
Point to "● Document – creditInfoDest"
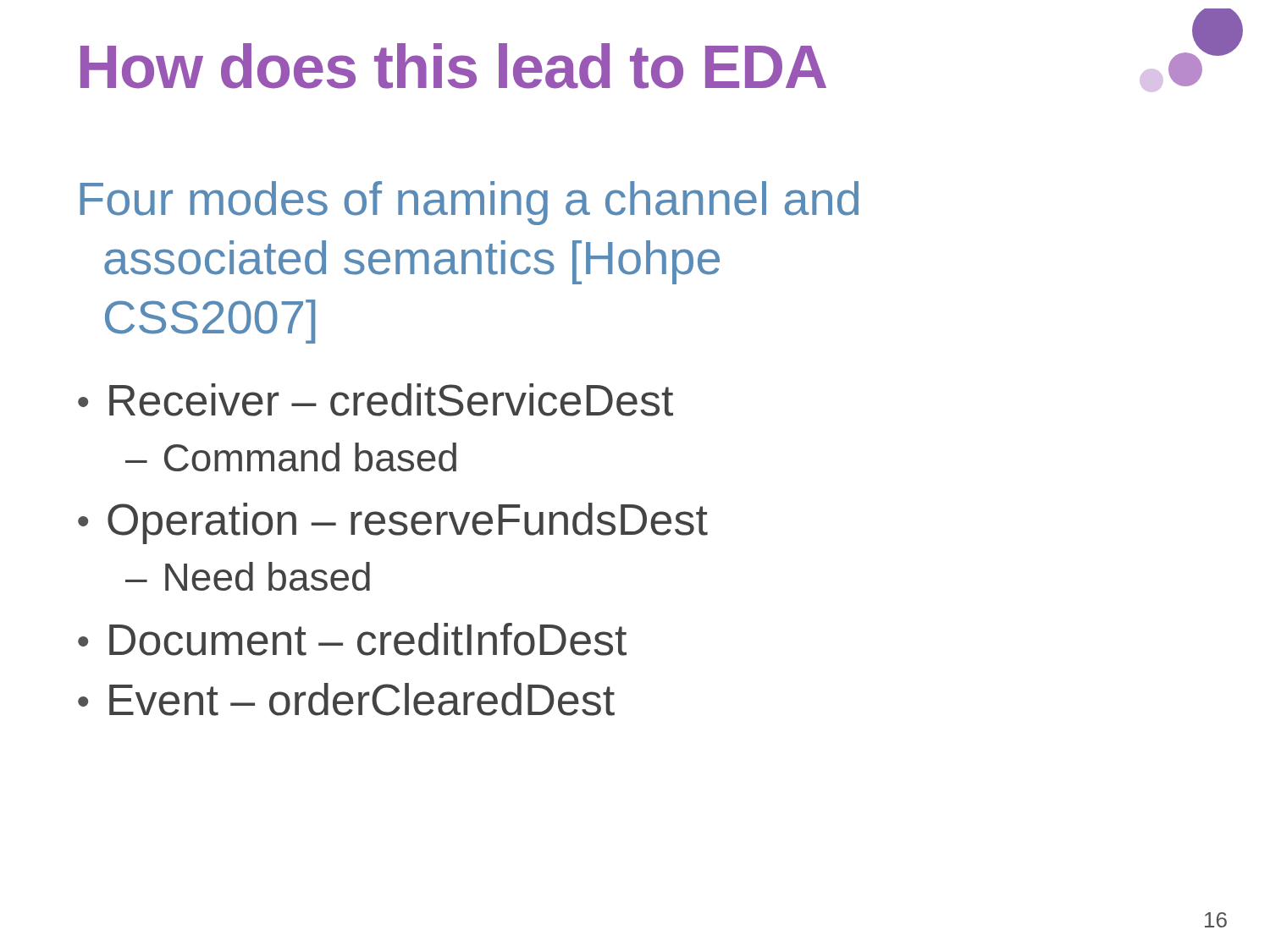pos(635,640)
